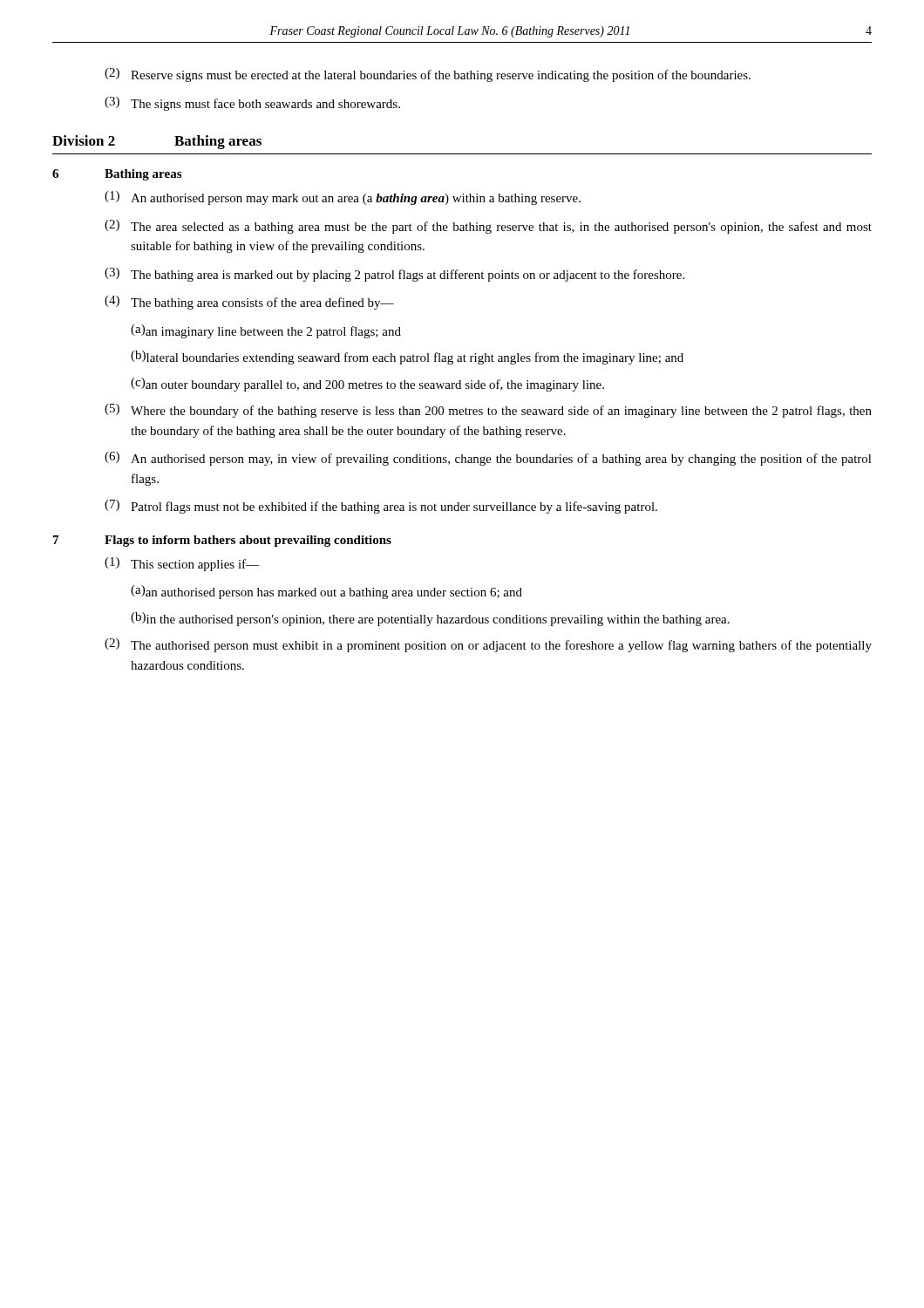Point to the region starting "(3) The bathing area is marked out"
Image resolution: width=924 pixels, height=1308 pixels.
pos(462,274)
